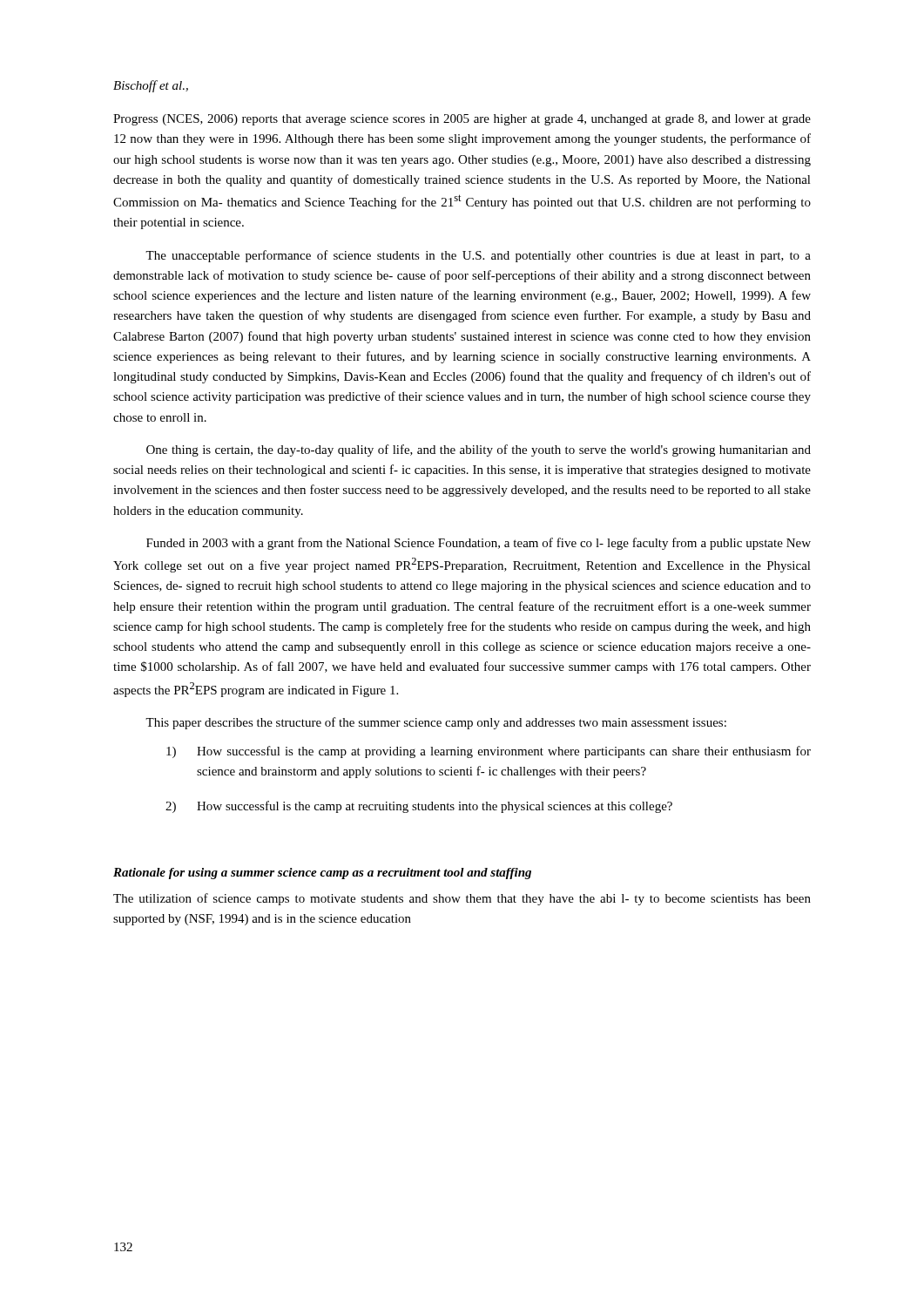Select the passage starting "2) How successful is the camp"
This screenshot has width=924, height=1307.
(x=488, y=806)
